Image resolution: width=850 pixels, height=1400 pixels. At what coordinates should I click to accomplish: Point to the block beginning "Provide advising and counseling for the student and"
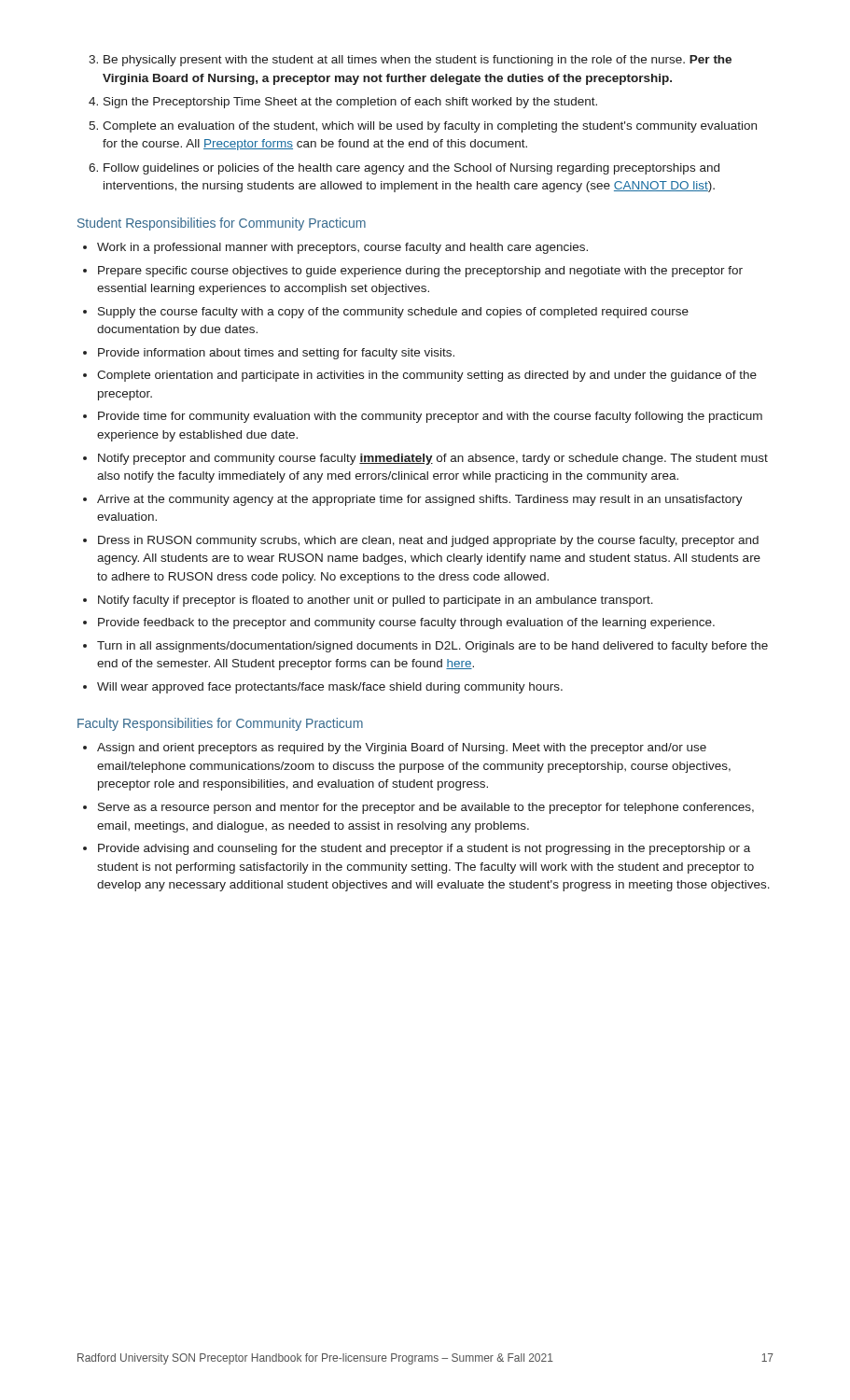tap(435, 867)
